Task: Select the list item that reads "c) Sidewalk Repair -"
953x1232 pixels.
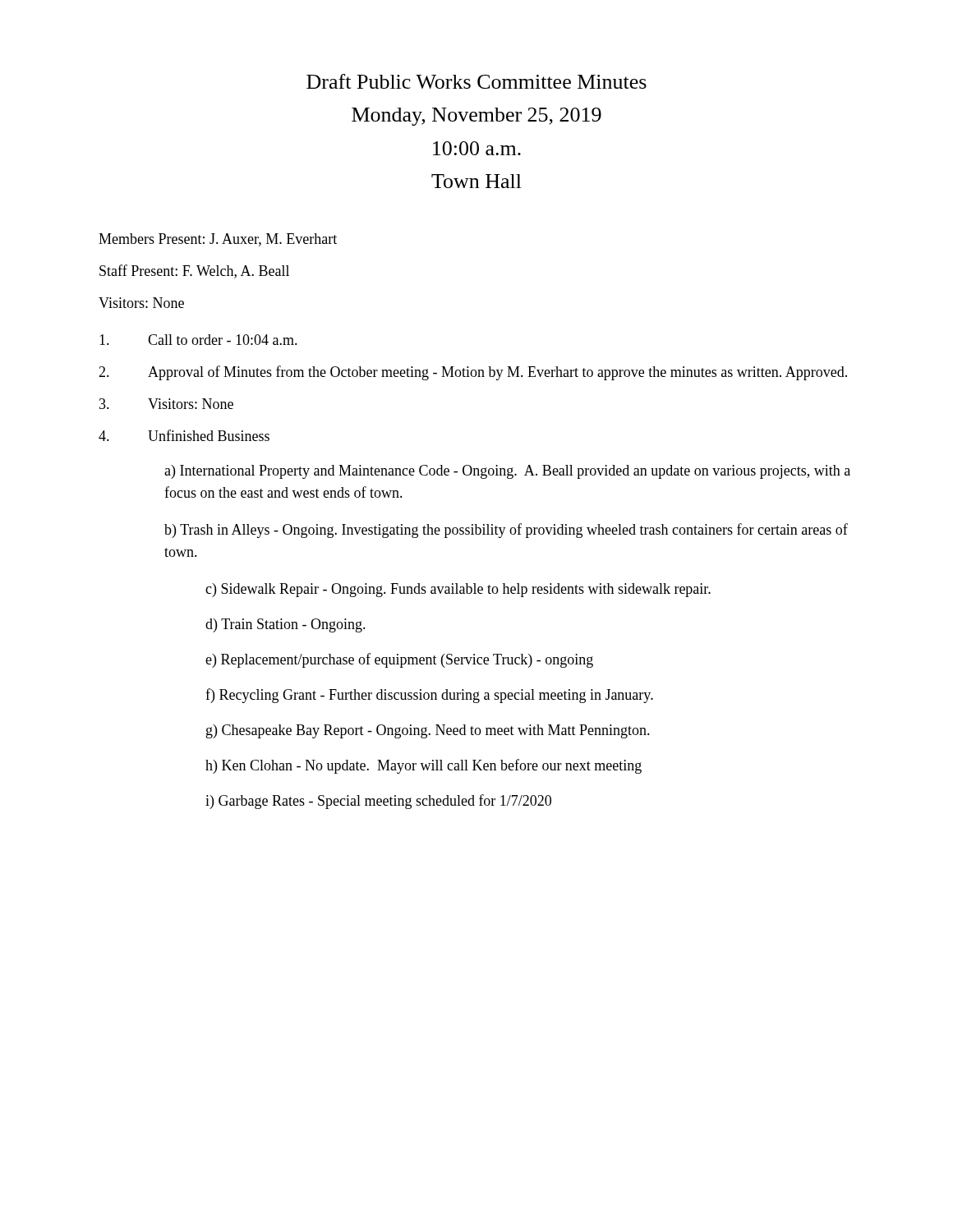Action: pos(458,589)
